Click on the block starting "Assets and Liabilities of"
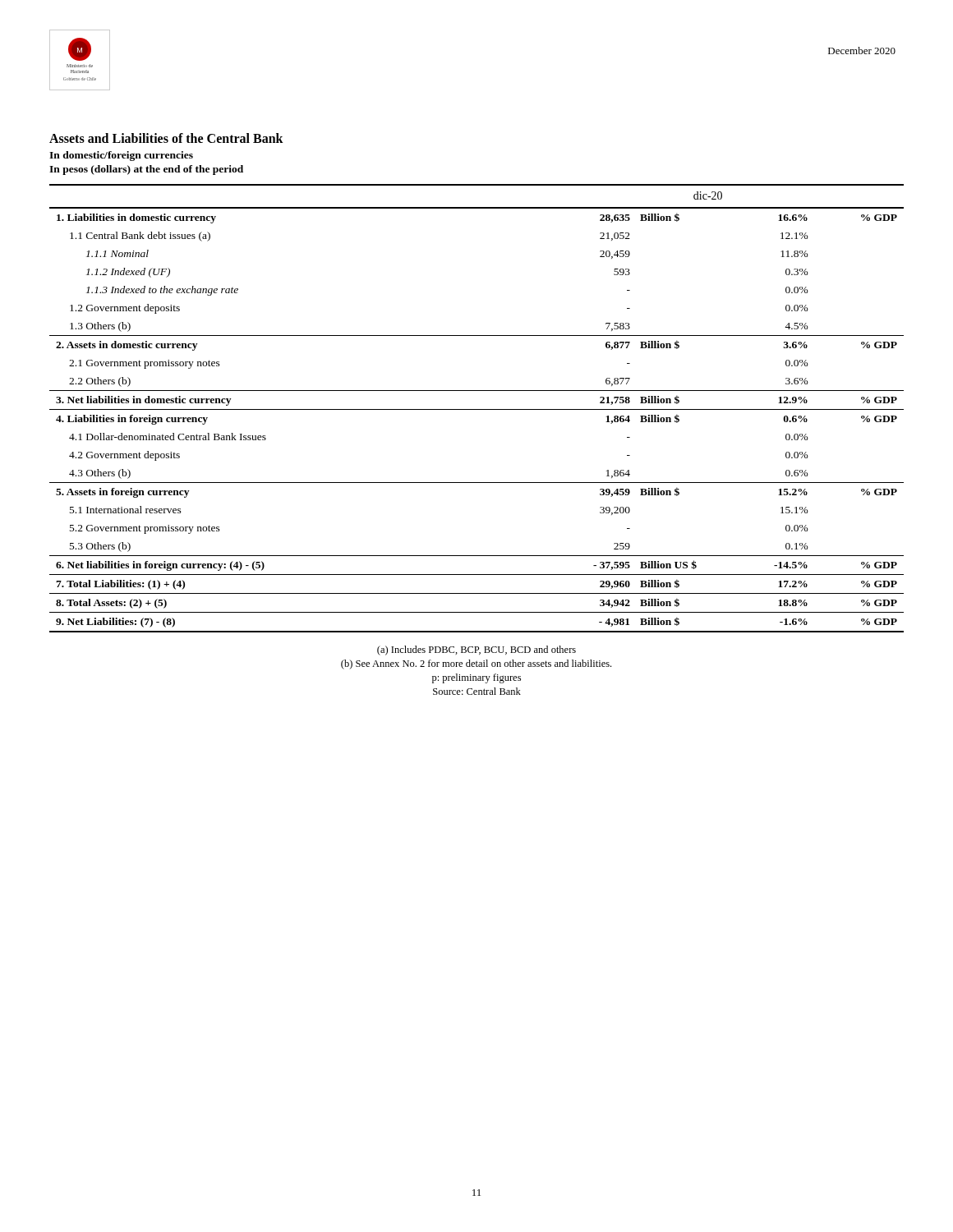This screenshot has height=1232, width=953. (166, 138)
